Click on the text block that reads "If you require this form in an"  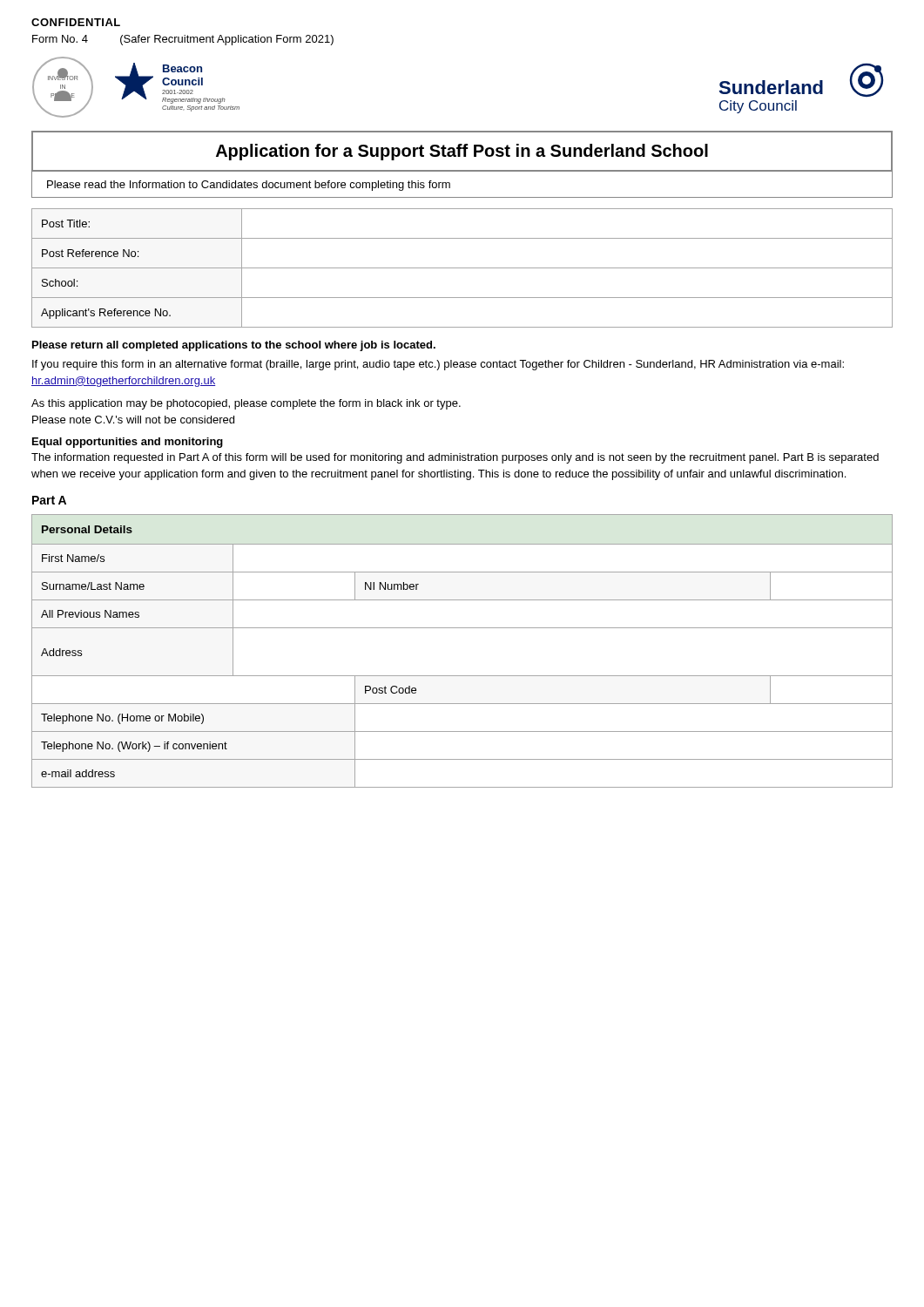click(x=438, y=372)
